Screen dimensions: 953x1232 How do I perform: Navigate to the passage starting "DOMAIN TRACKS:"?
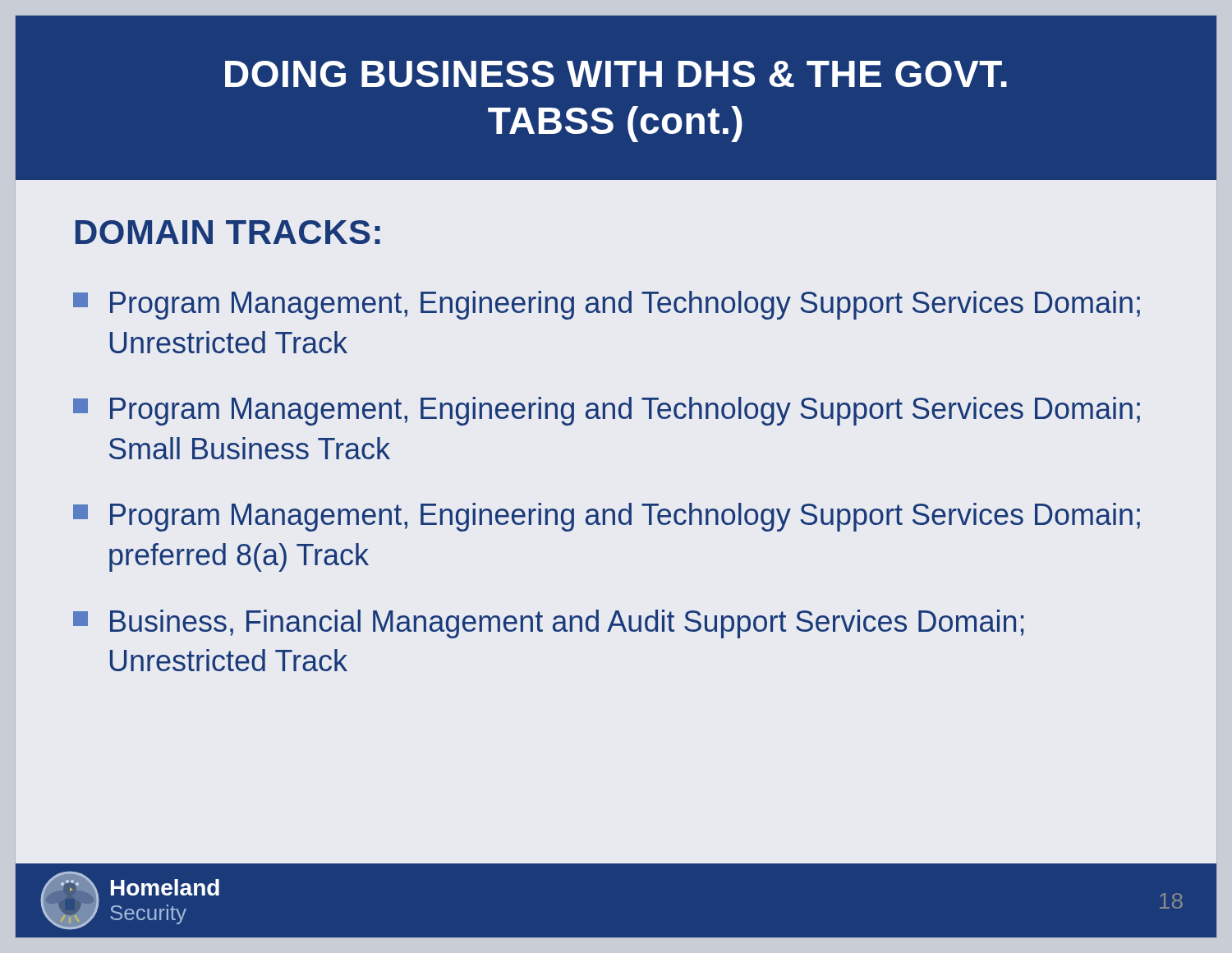pos(228,233)
